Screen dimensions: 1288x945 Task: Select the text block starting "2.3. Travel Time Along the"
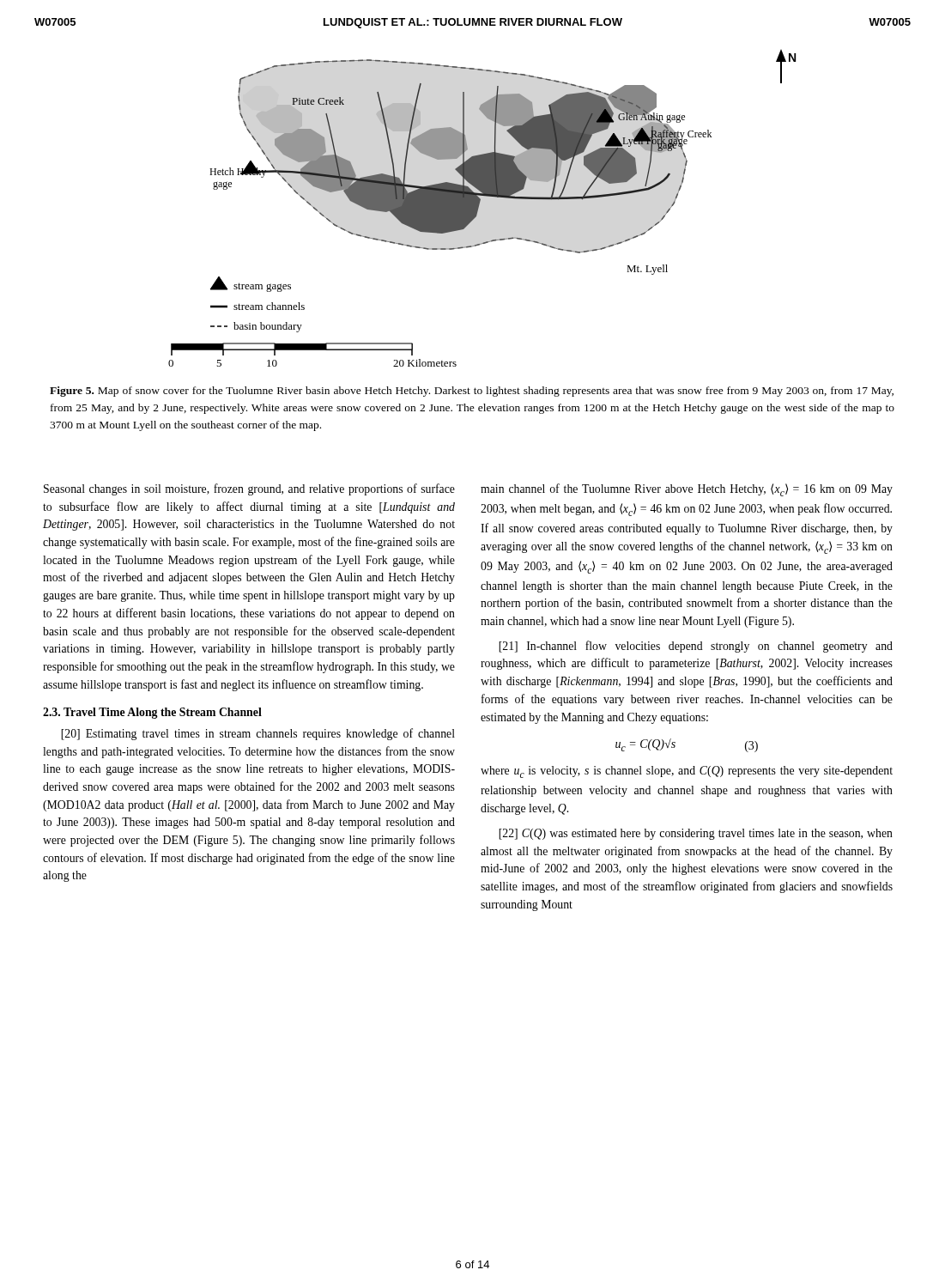pyautogui.click(x=152, y=713)
